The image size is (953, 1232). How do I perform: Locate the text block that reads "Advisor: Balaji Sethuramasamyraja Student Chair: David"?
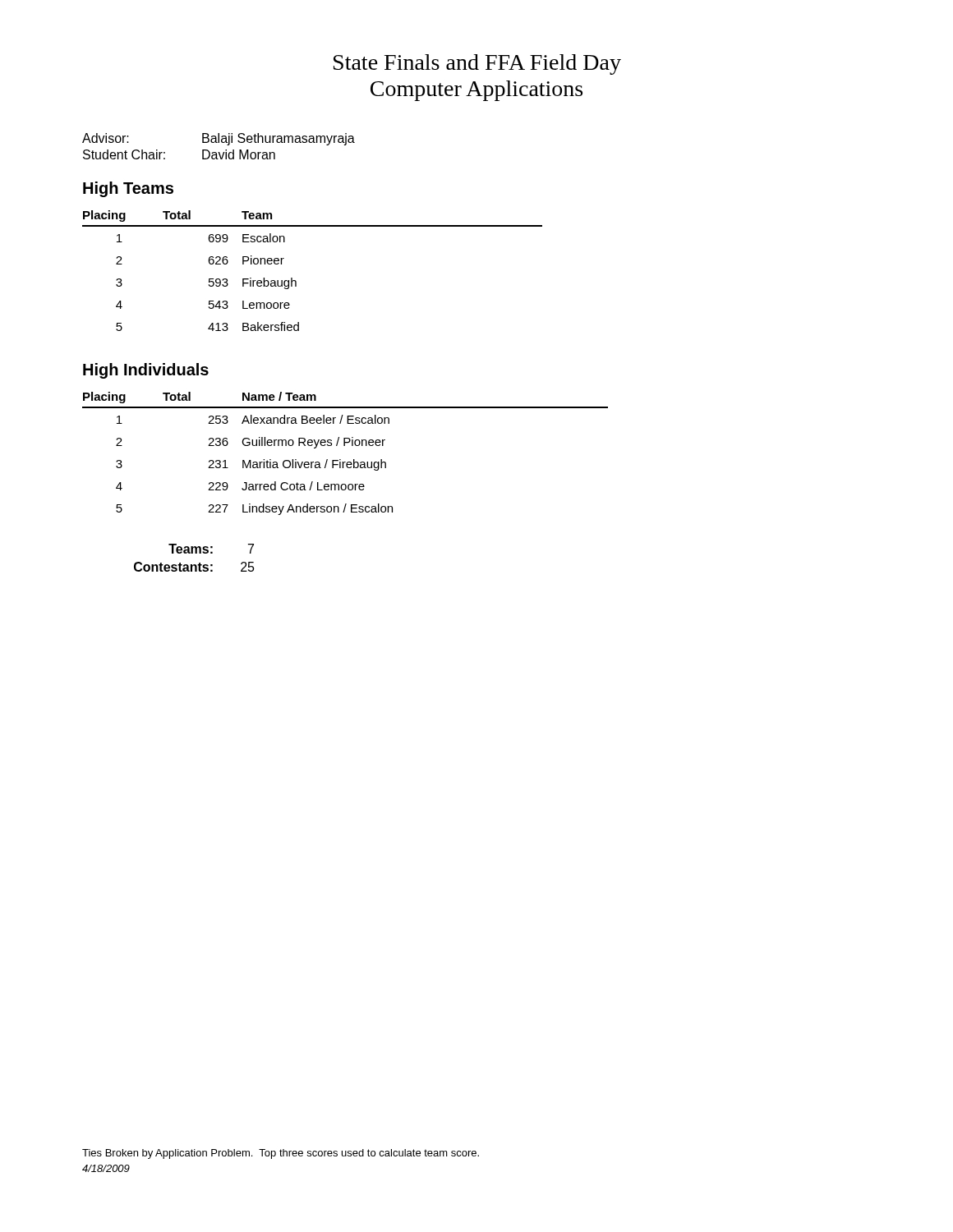219,139
